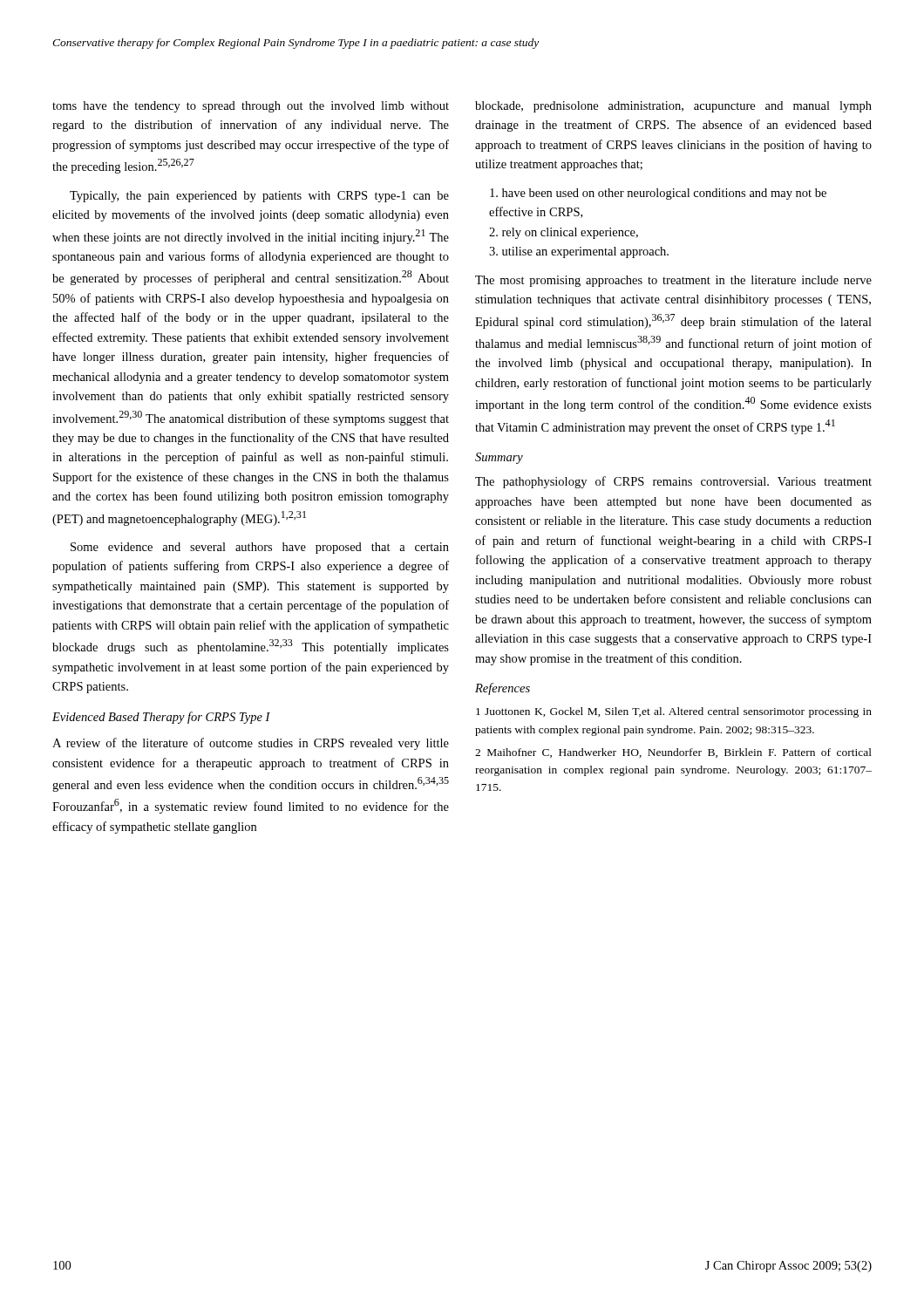Click on the block starting "Some evidence and several authors have proposed that"

click(x=251, y=617)
